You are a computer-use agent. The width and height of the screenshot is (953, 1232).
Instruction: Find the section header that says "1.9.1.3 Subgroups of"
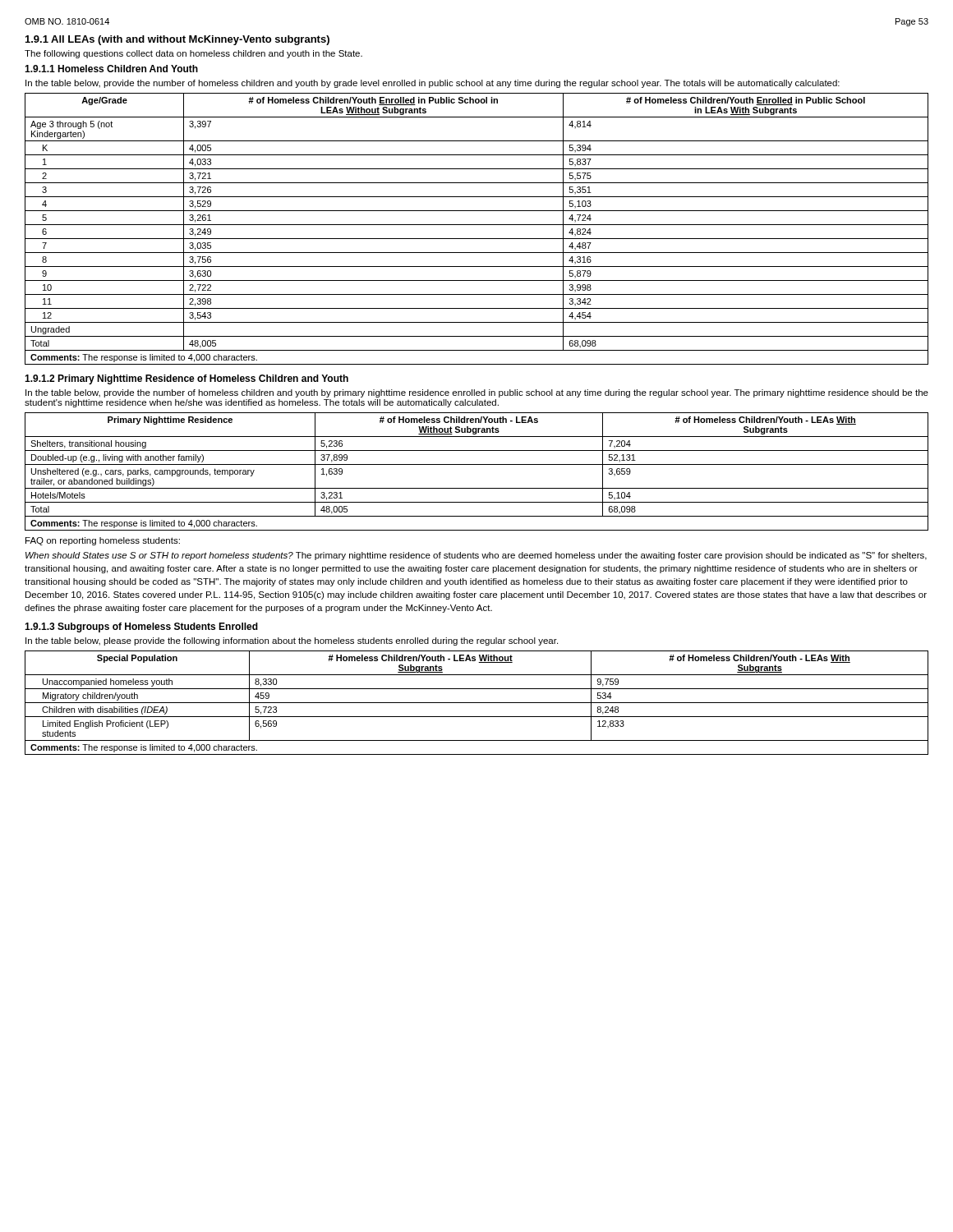(141, 627)
